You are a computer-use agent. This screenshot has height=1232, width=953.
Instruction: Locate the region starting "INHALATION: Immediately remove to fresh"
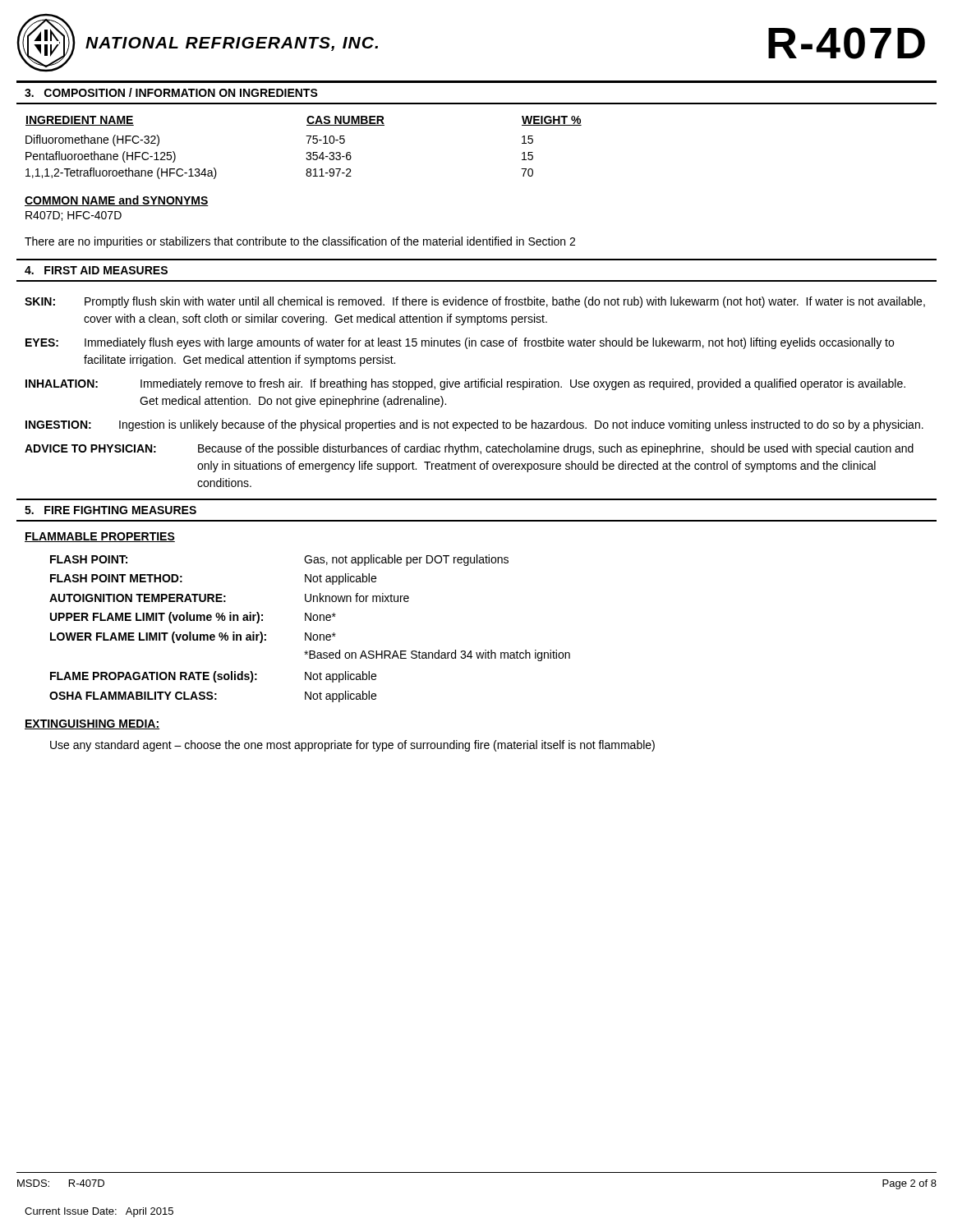click(476, 393)
